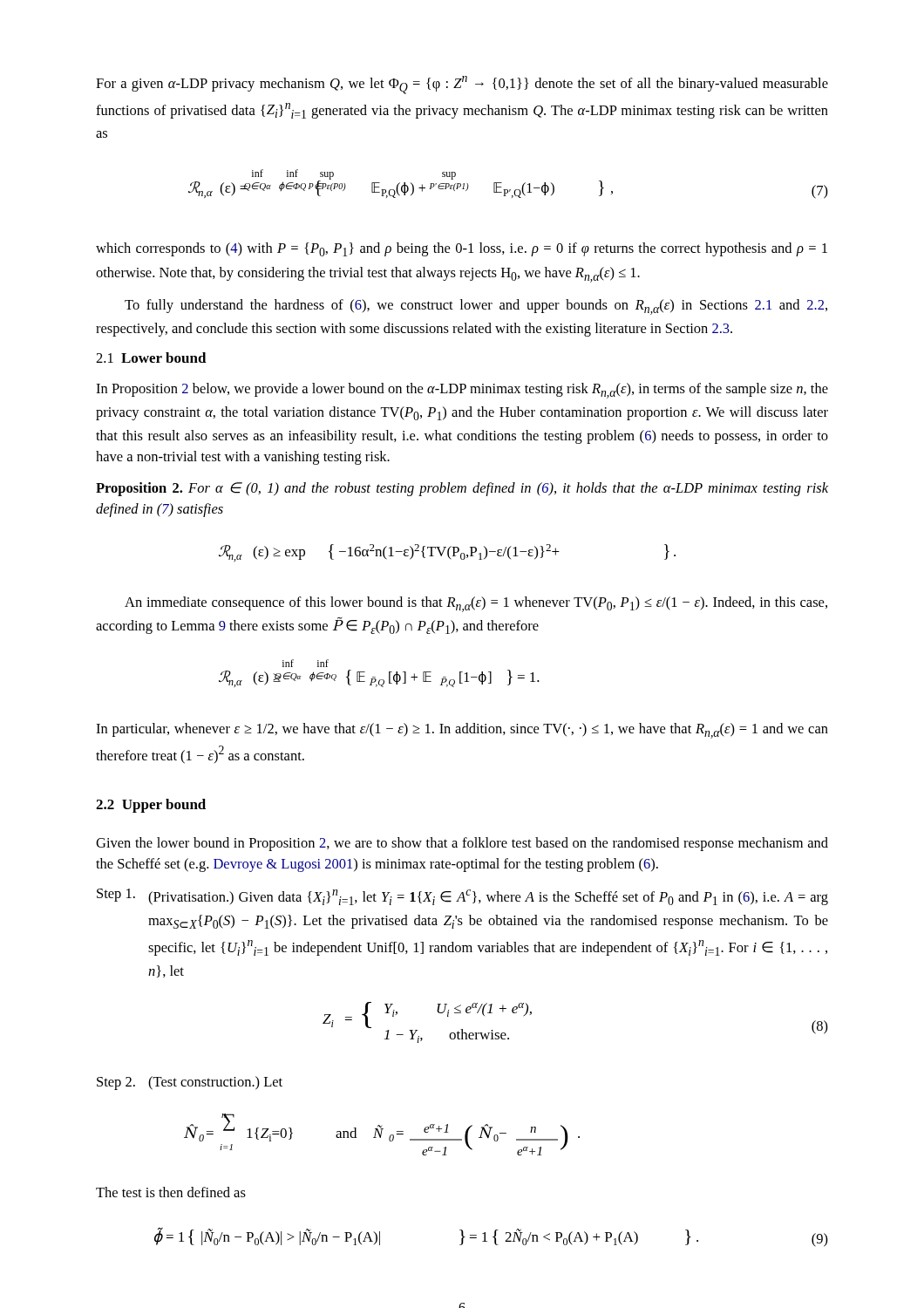Viewport: 924px width, 1308px height.
Task: Locate the block starting "In particular, whenever ε ≥ 1/2, we have"
Action: [x=462, y=742]
